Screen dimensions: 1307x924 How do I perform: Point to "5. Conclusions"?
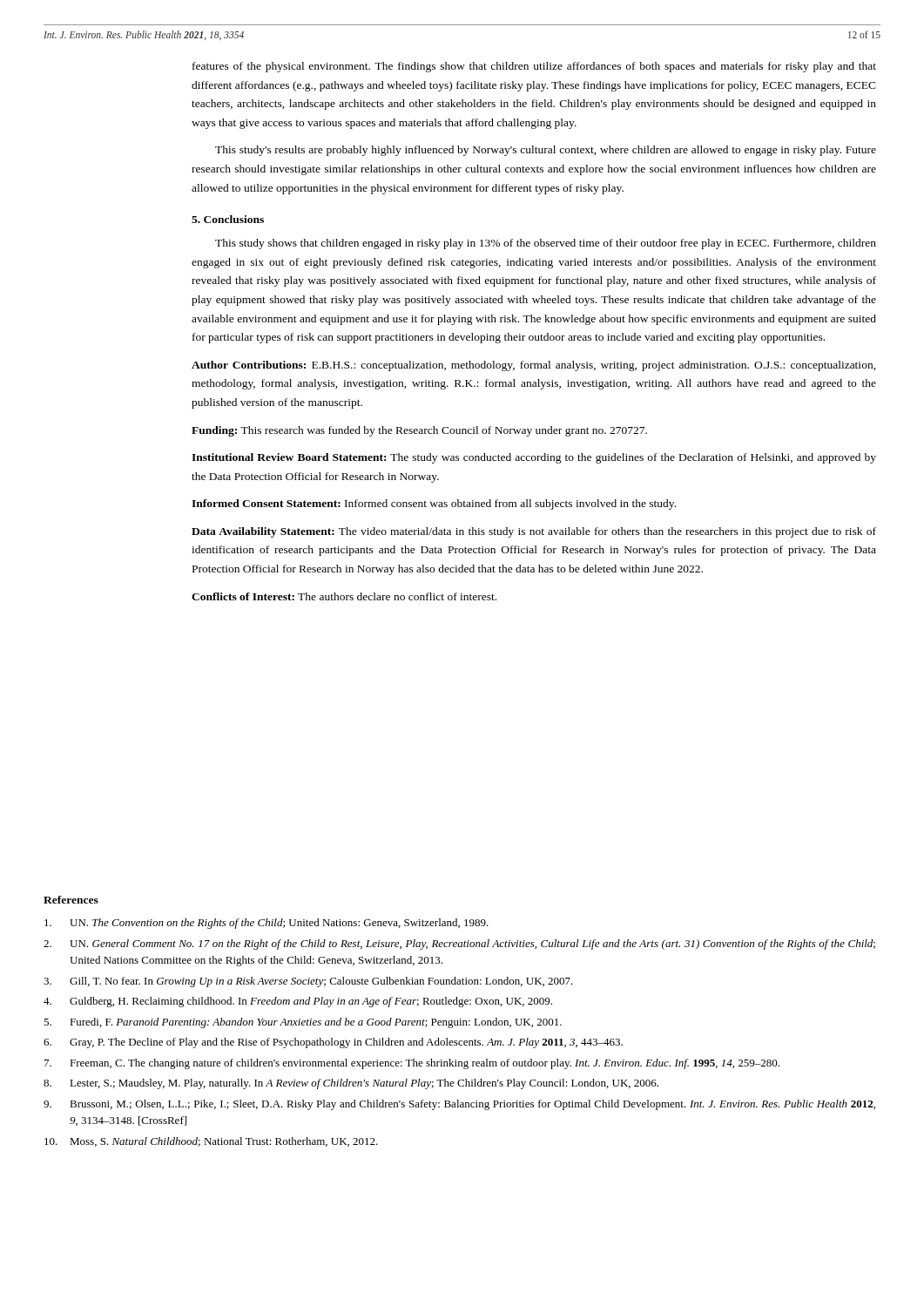tap(228, 219)
